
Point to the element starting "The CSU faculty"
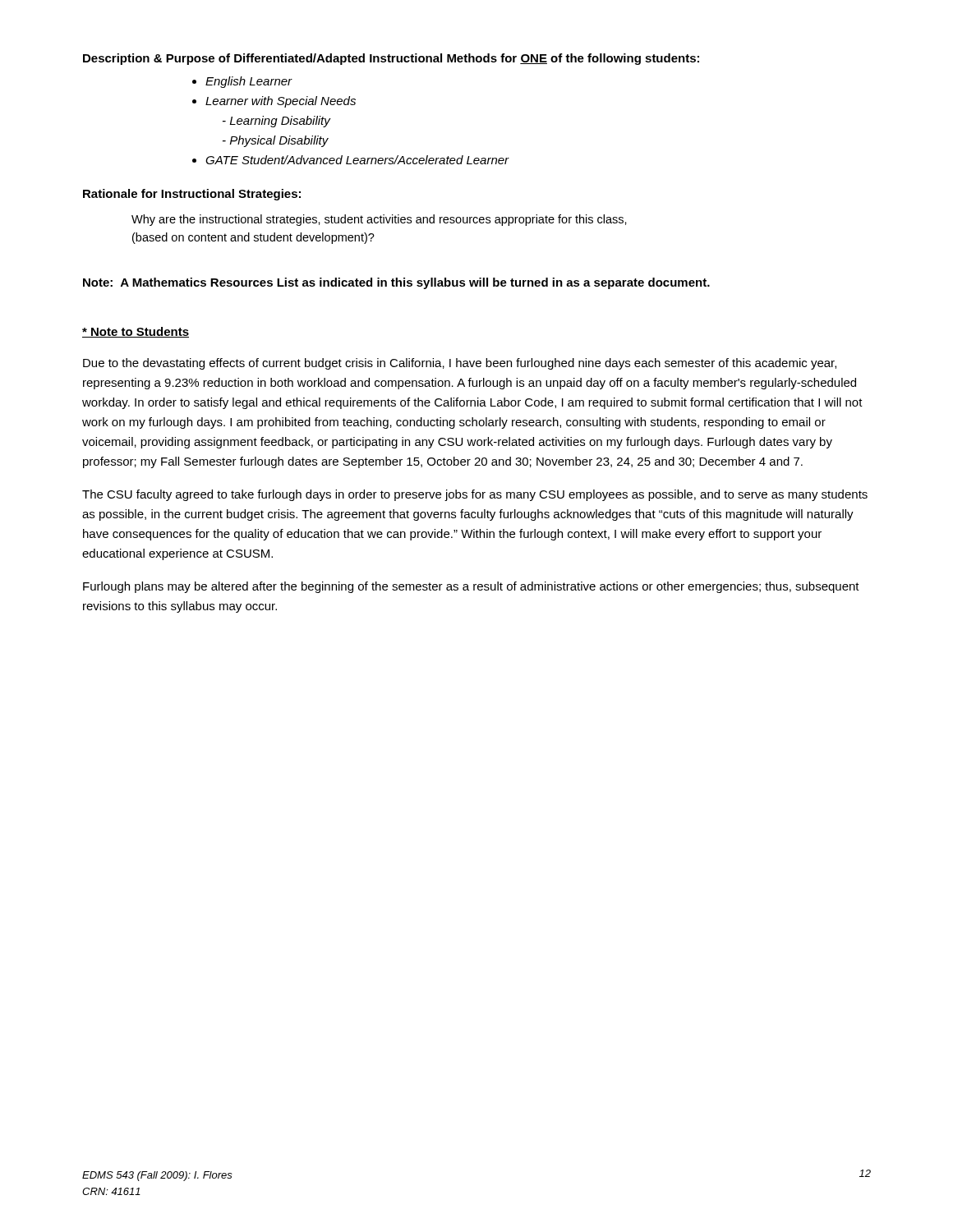(476, 524)
